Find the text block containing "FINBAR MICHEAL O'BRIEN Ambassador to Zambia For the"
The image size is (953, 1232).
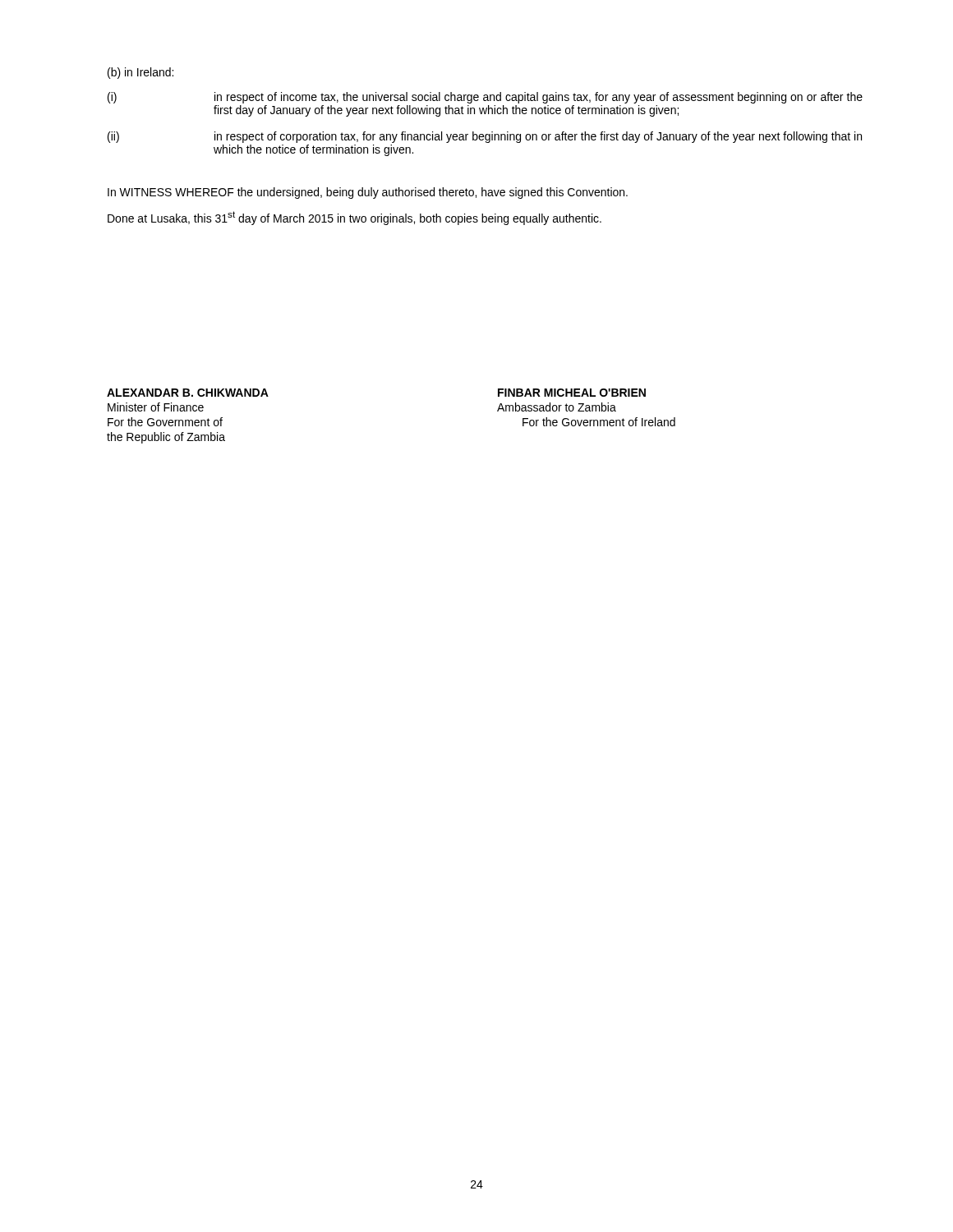coord(680,407)
